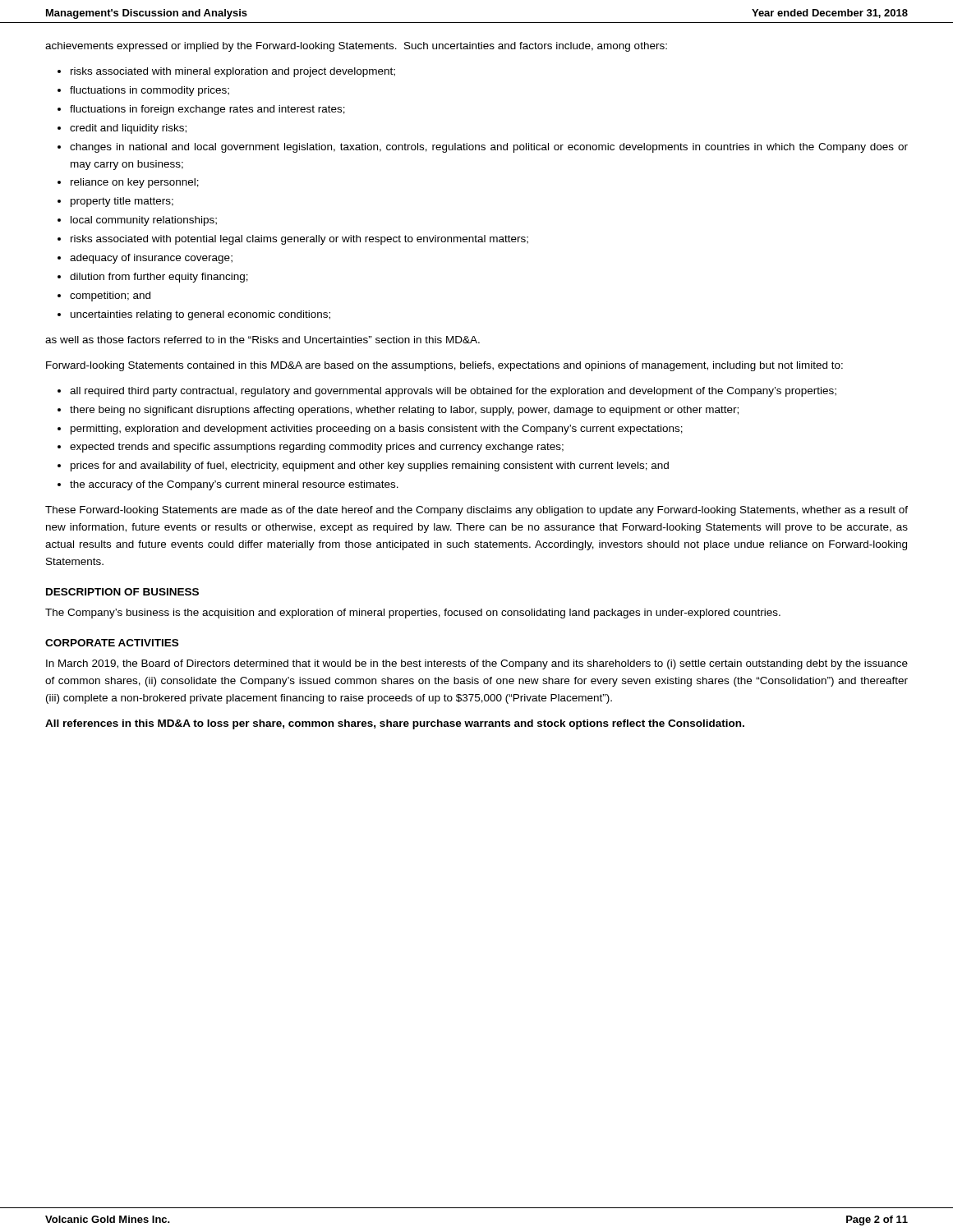Click on the region starting "there being no significant disruptions affecting operations,"

tap(405, 409)
